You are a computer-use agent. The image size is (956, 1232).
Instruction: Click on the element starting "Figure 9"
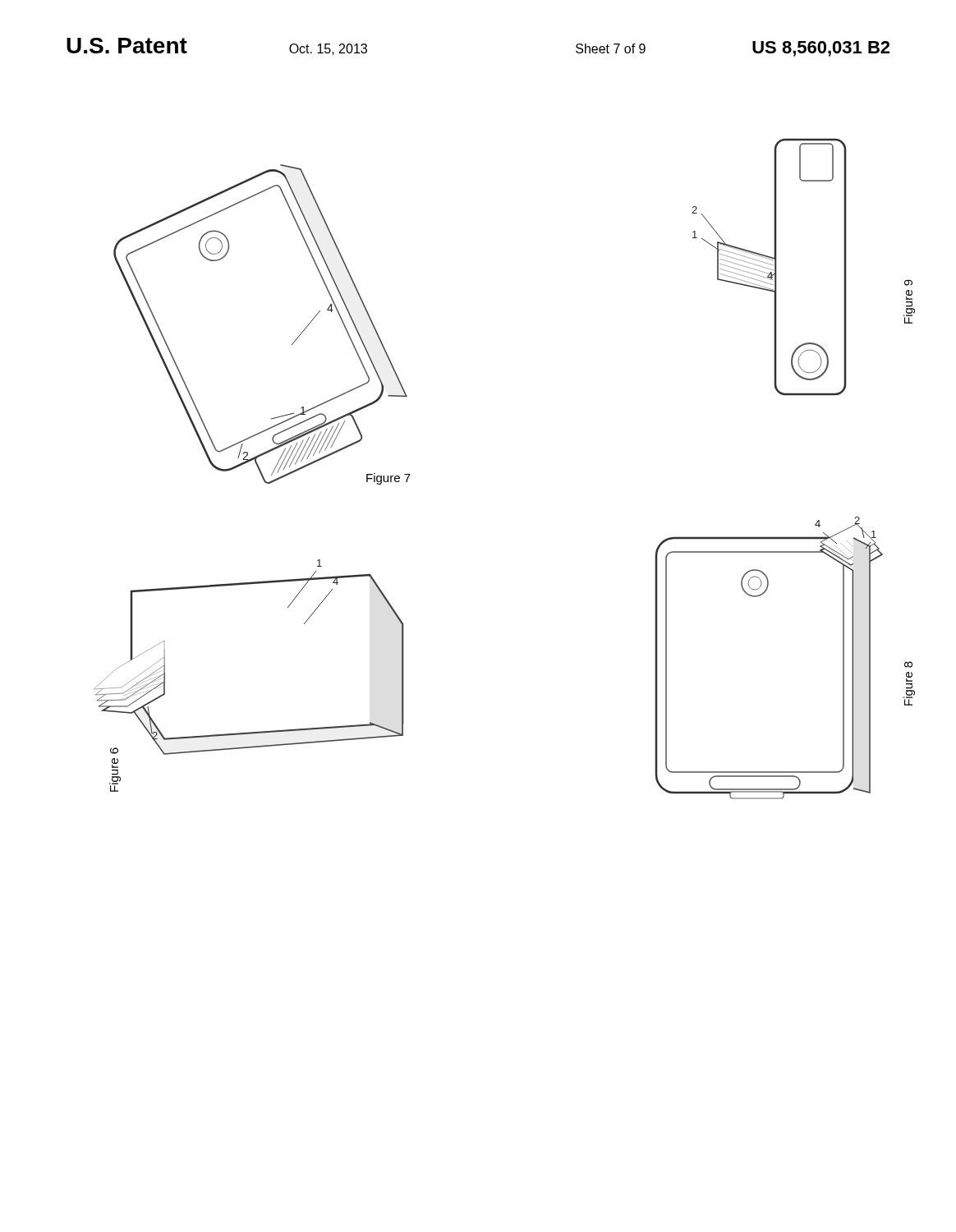pos(908,302)
